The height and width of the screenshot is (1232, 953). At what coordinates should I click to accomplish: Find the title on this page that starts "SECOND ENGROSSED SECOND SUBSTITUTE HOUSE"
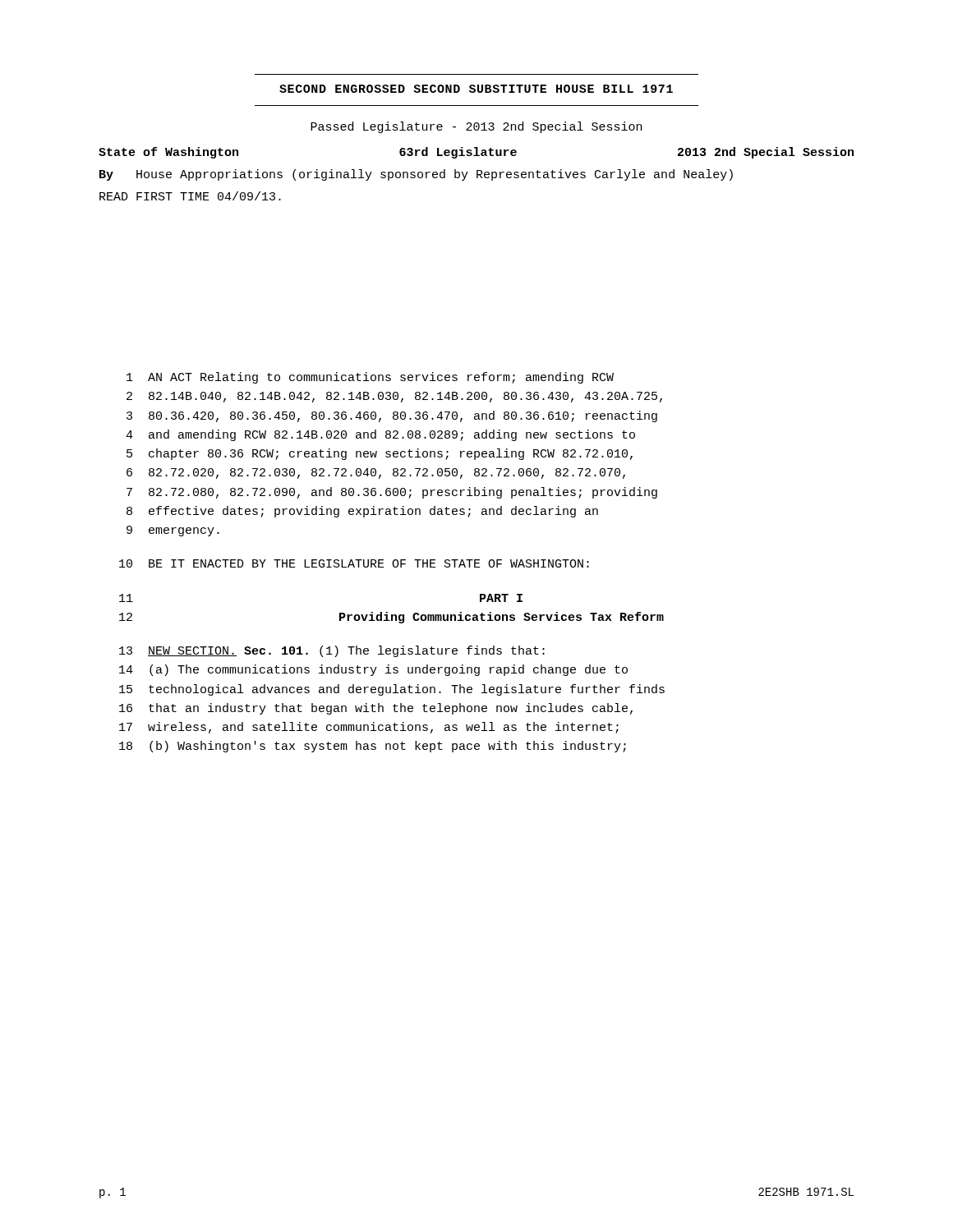[x=476, y=90]
